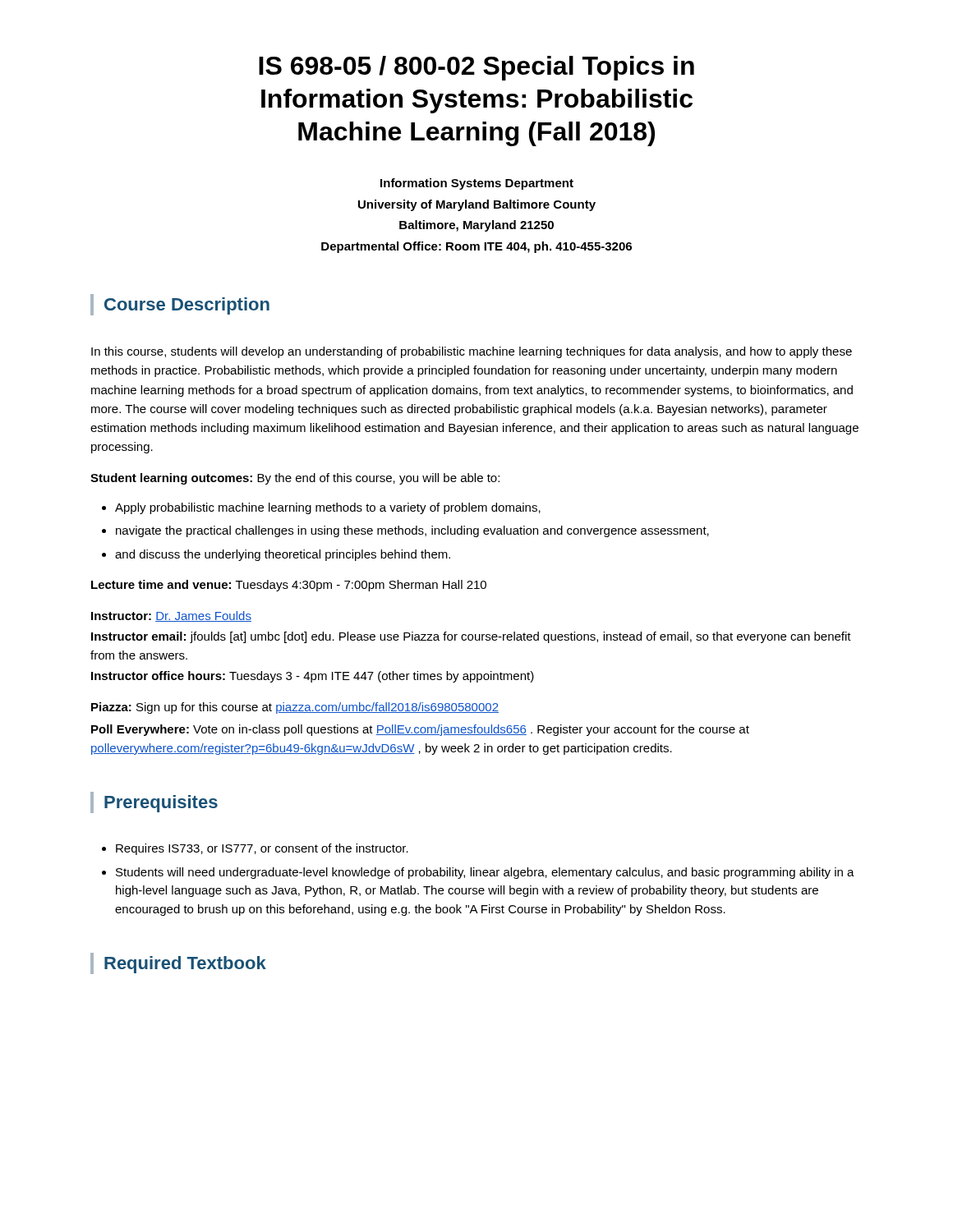Screen dimensions: 1232x953
Task: Point to the title beginning "IS 698-05 /"
Action: click(476, 99)
